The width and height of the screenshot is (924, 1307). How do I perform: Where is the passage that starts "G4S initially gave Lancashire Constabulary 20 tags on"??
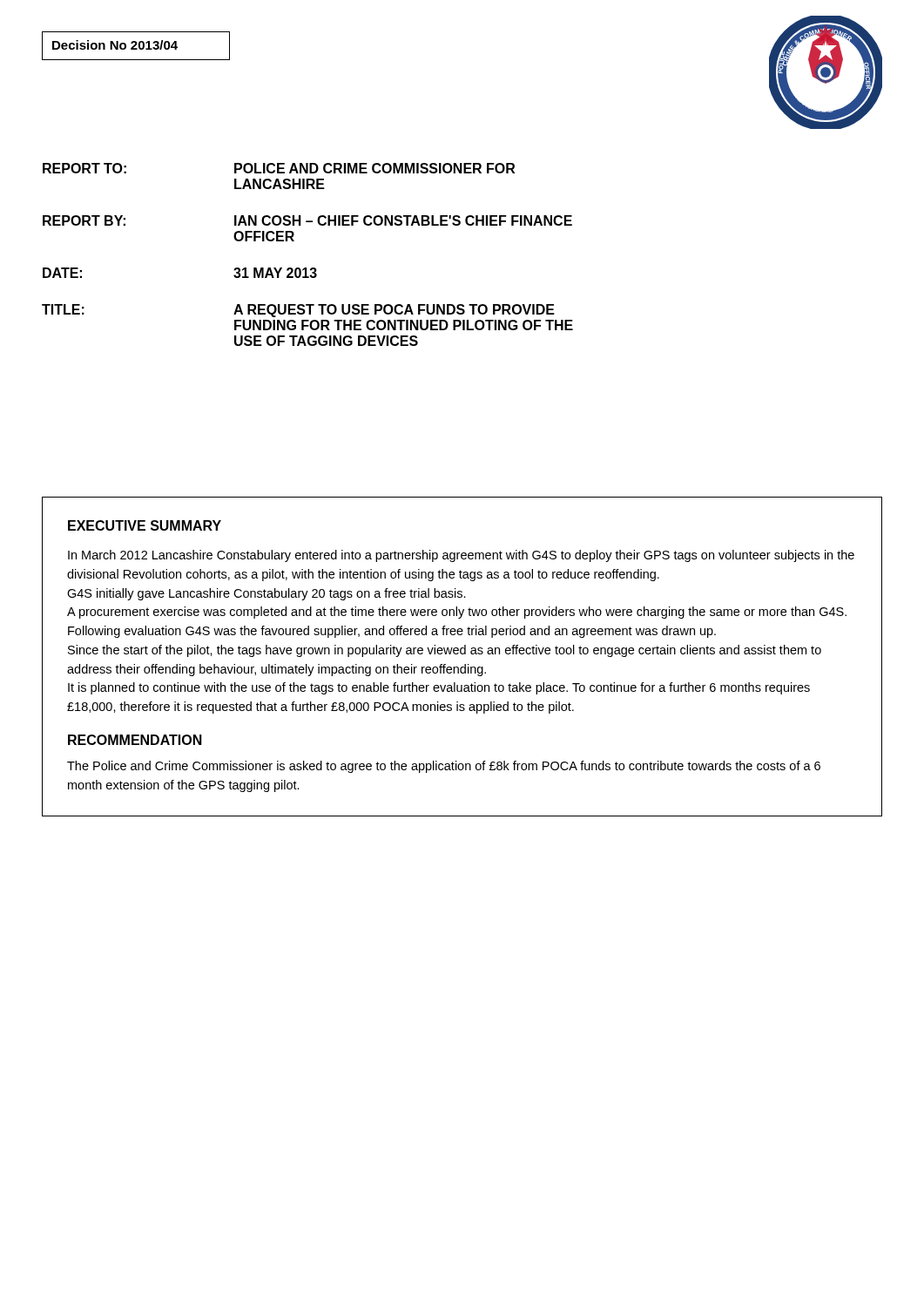(x=462, y=594)
